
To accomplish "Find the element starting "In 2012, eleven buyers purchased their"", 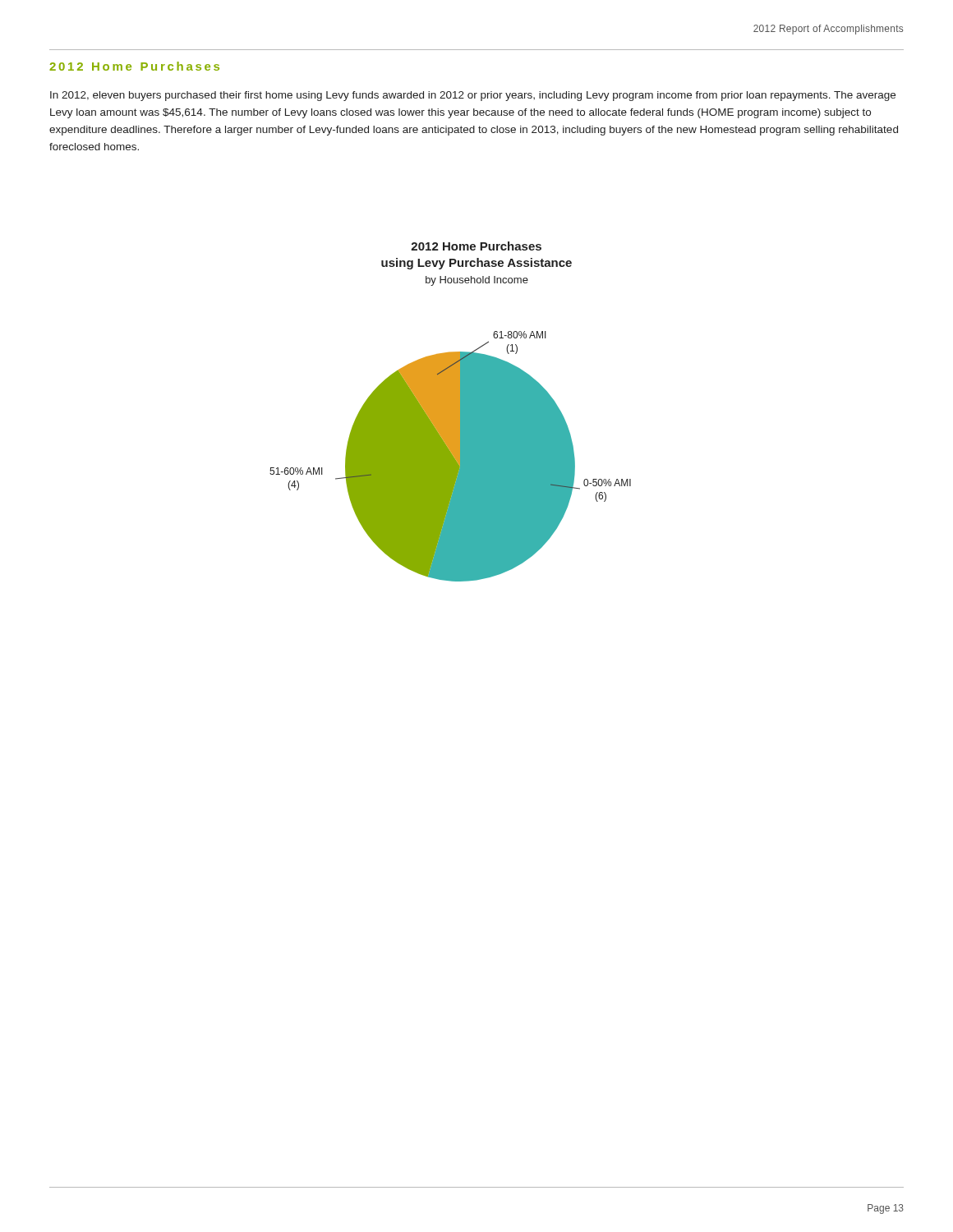I will (x=474, y=121).
